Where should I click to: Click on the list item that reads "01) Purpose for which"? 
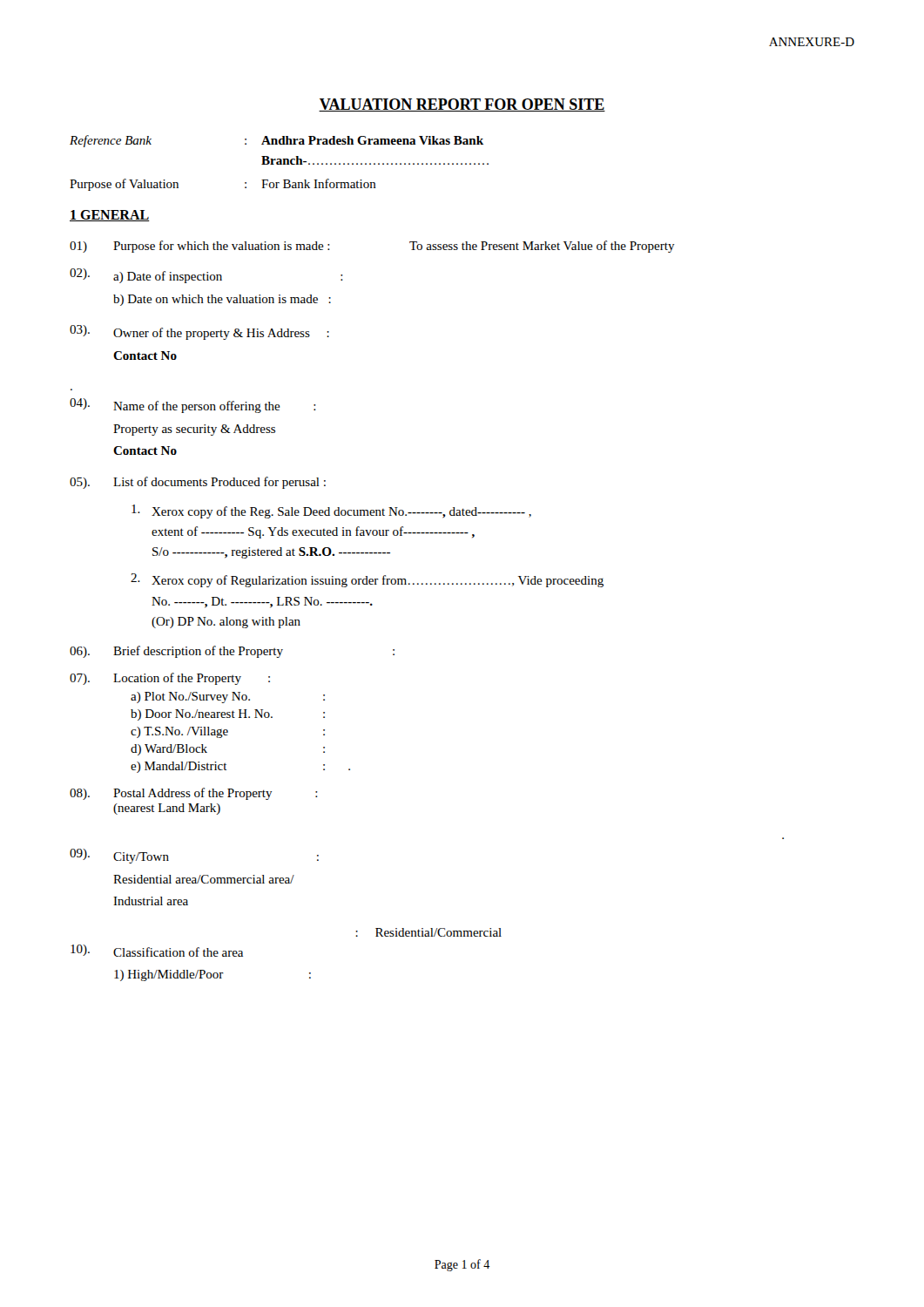pyautogui.click(x=462, y=246)
